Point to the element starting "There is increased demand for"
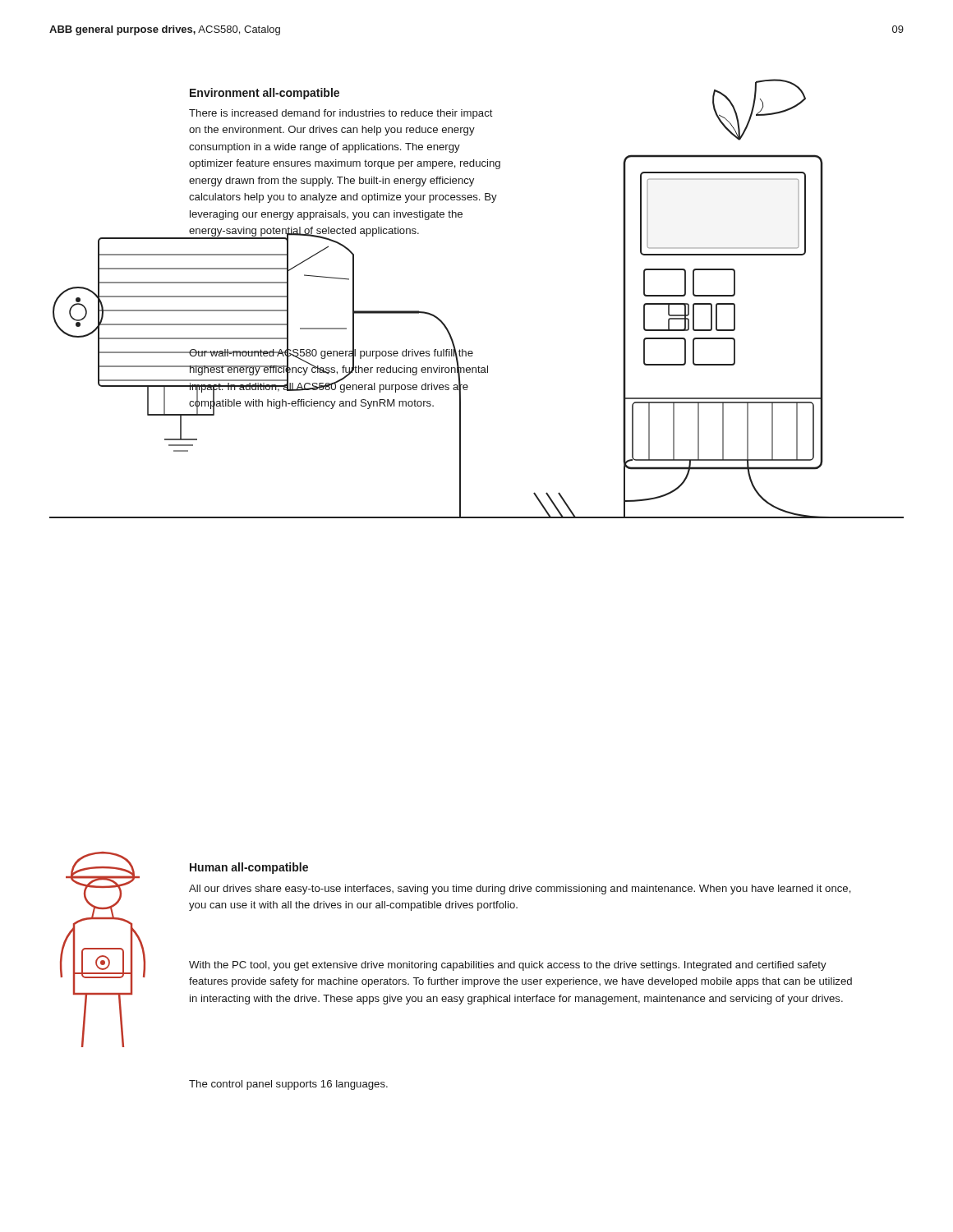The width and height of the screenshot is (953, 1232). (345, 172)
